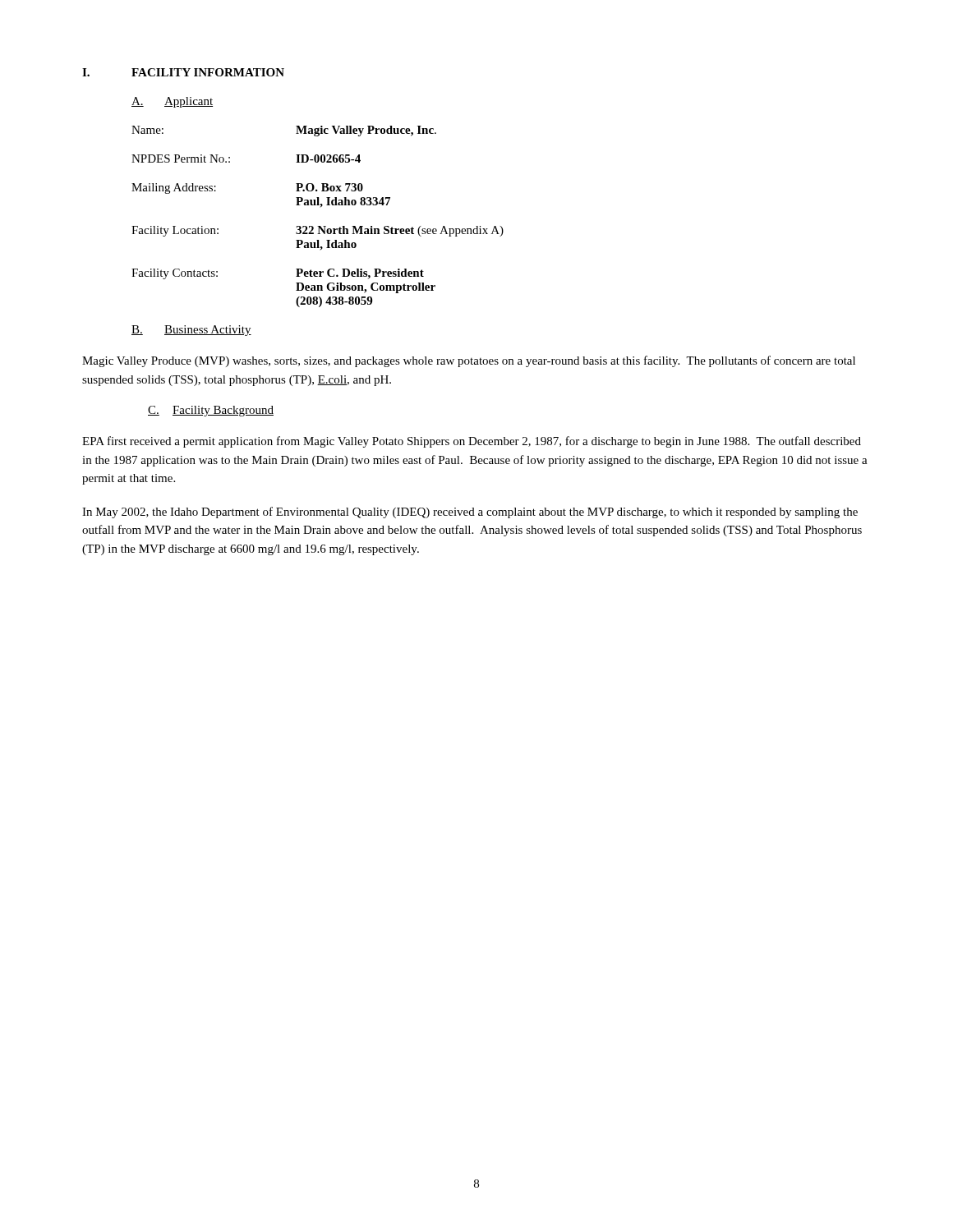Find the region starting "NPDES Permit No.: ID-002665-4"
This screenshot has height=1232, width=953.
pos(183,157)
